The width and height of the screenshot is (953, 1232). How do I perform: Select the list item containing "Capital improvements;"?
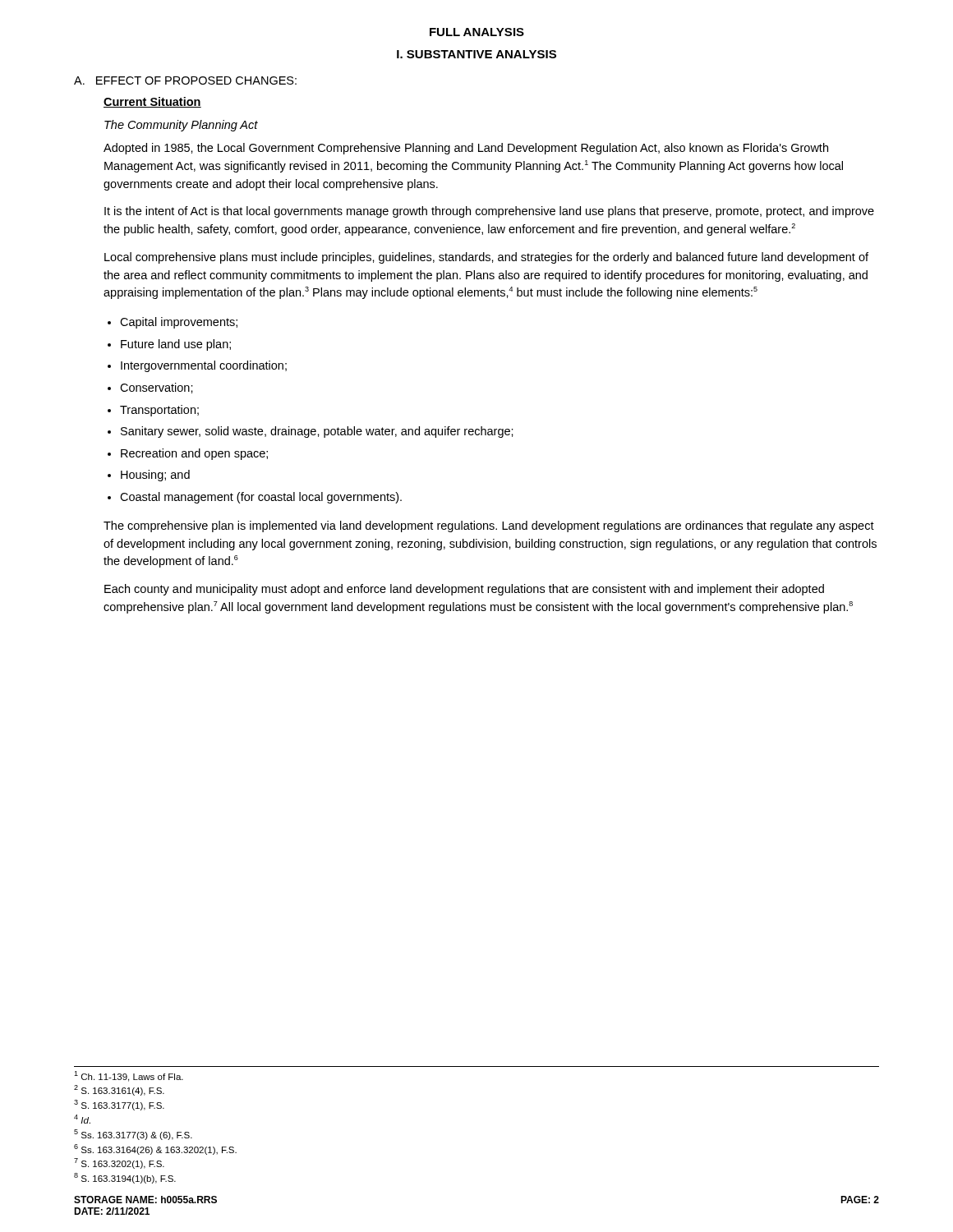coord(179,323)
